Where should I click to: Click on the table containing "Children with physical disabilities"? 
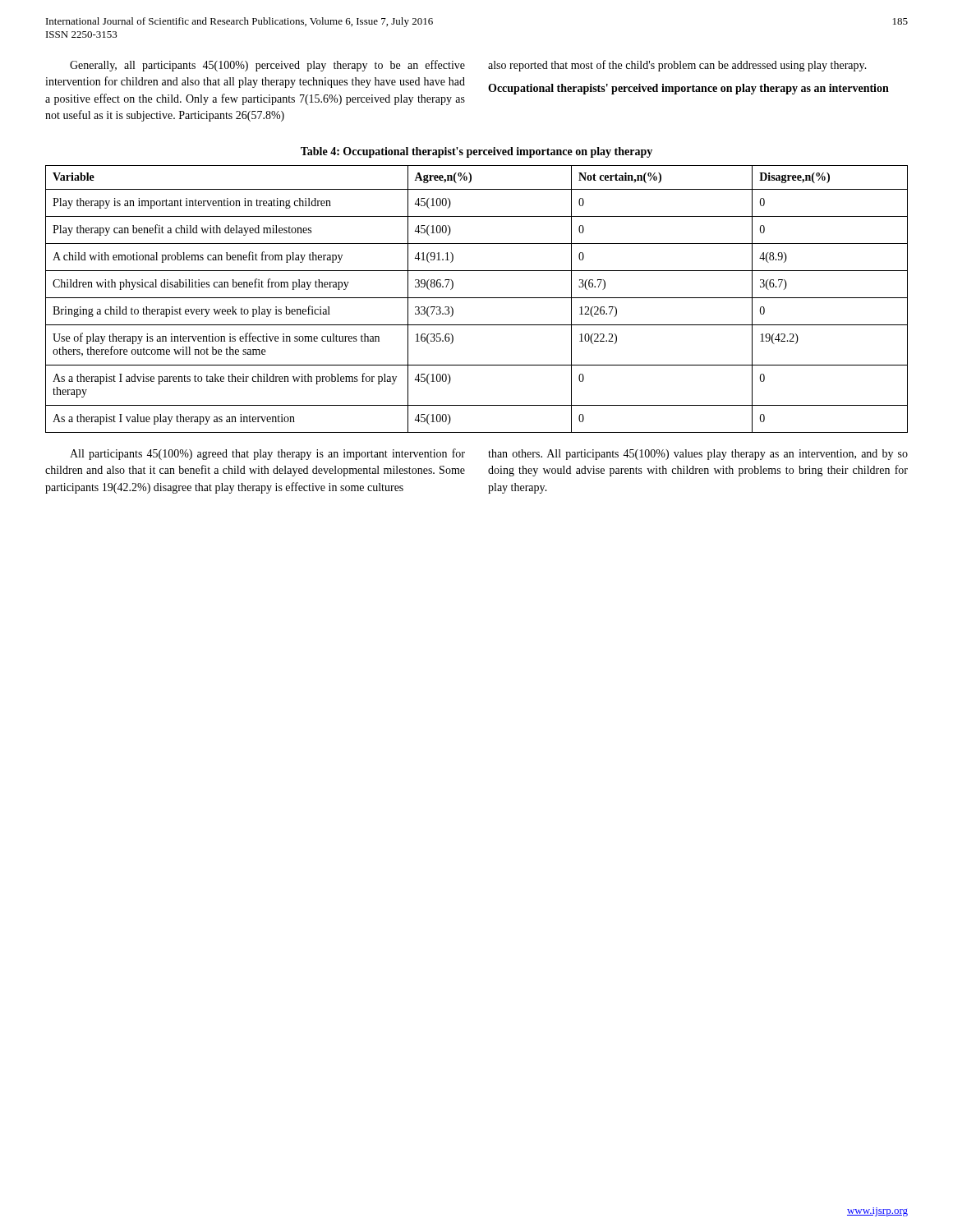point(476,299)
